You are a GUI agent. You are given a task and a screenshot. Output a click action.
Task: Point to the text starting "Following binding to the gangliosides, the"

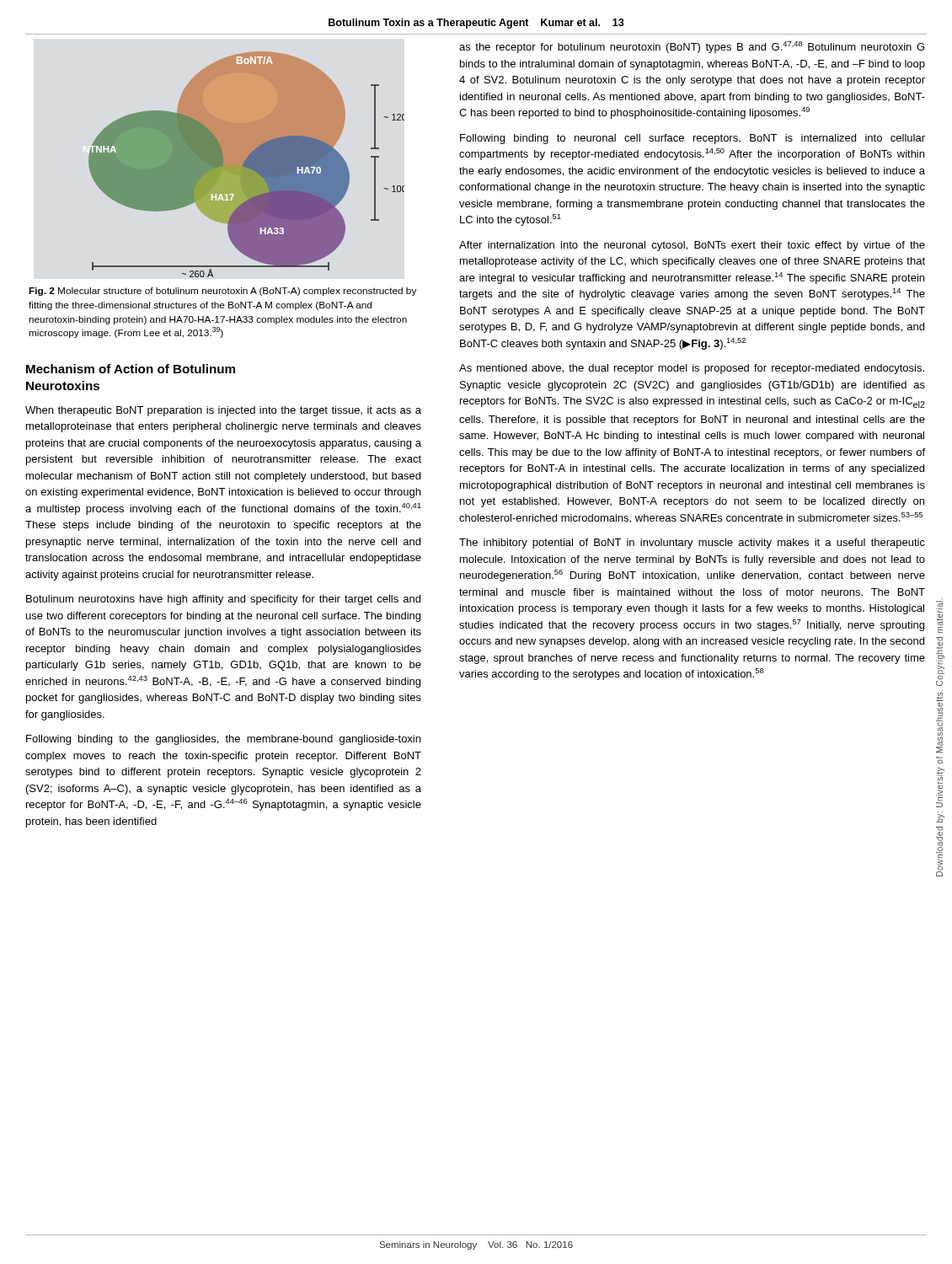(223, 780)
